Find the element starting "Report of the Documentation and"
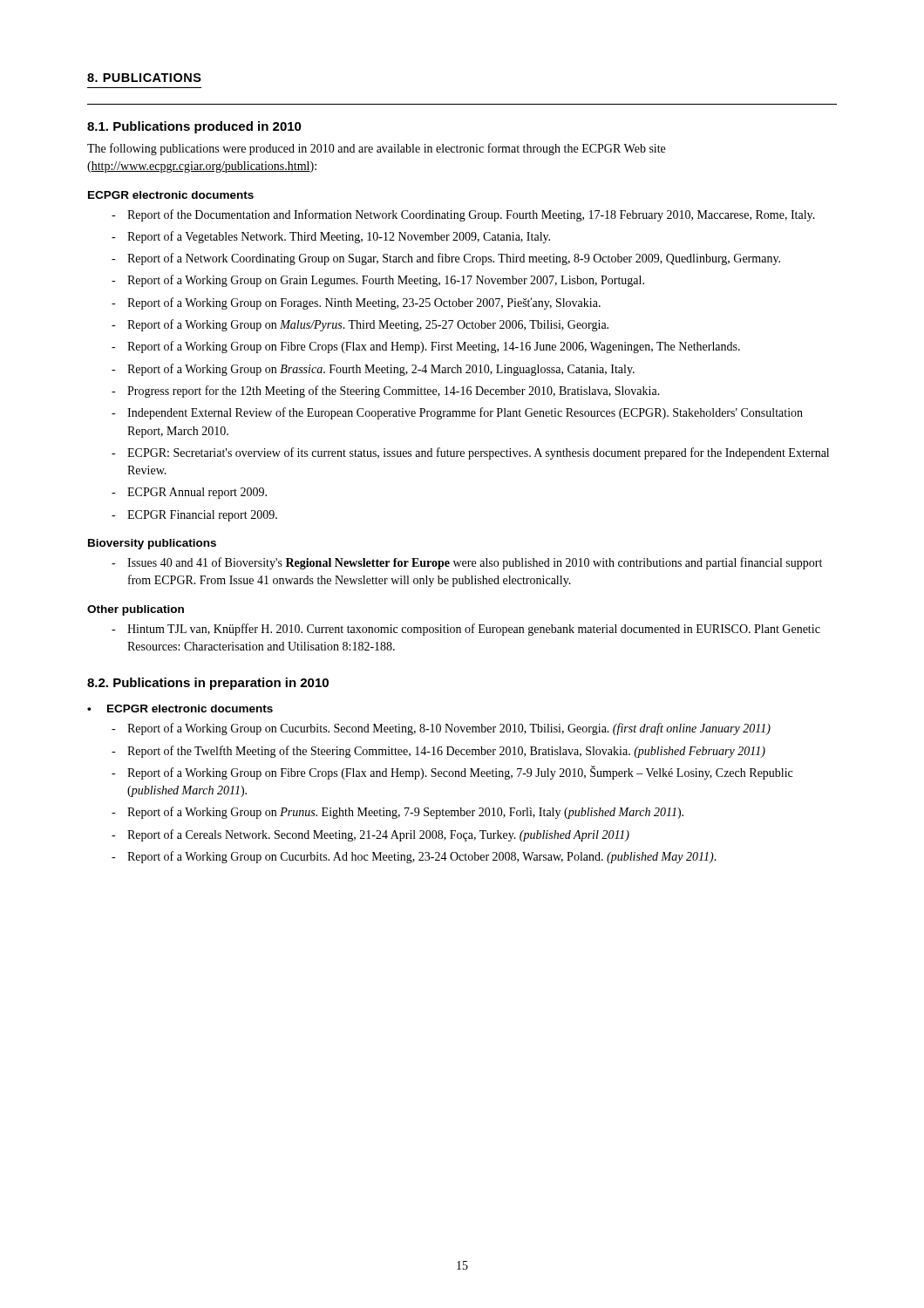 [463, 215]
